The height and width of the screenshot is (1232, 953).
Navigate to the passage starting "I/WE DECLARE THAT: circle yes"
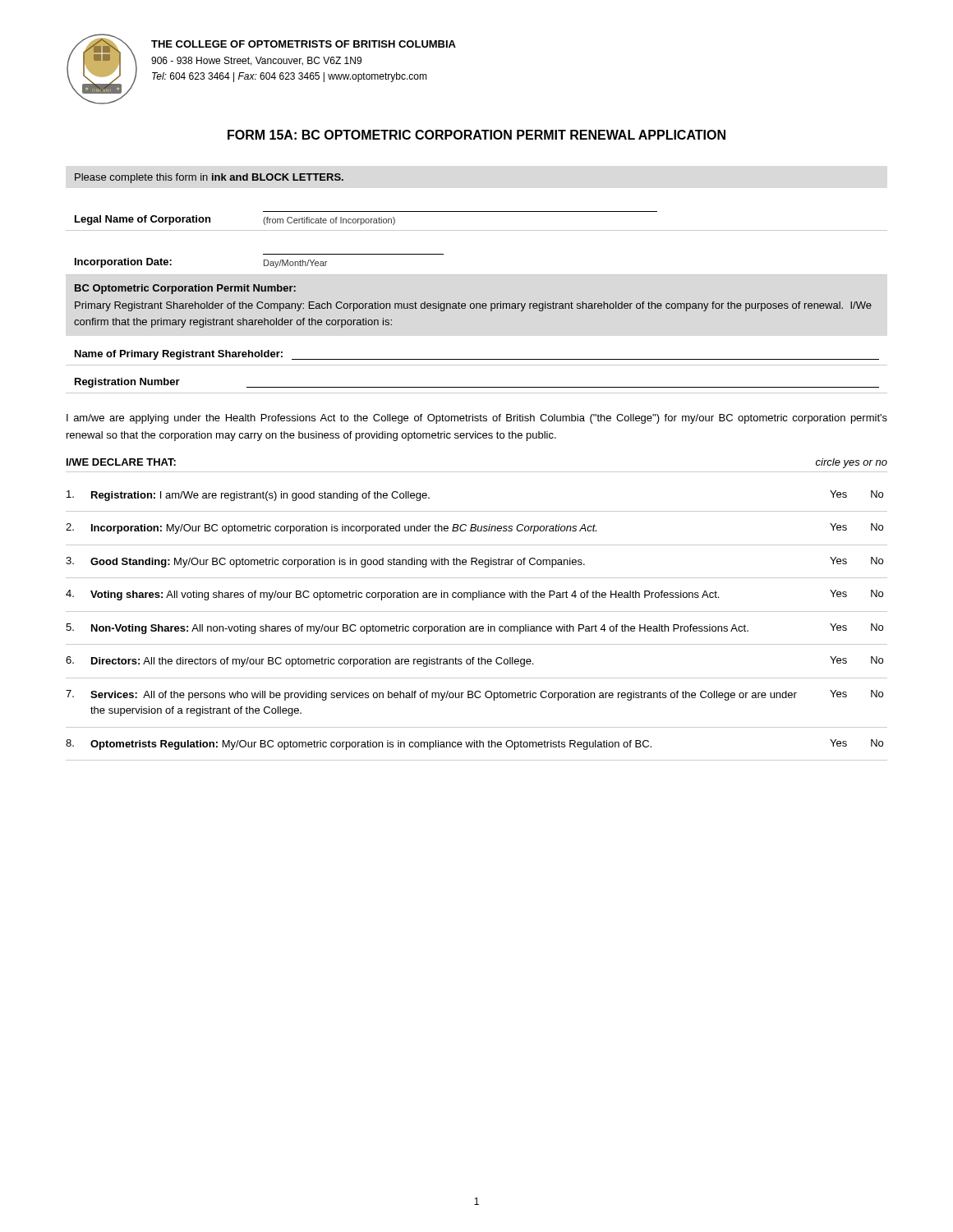tap(476, 462)
